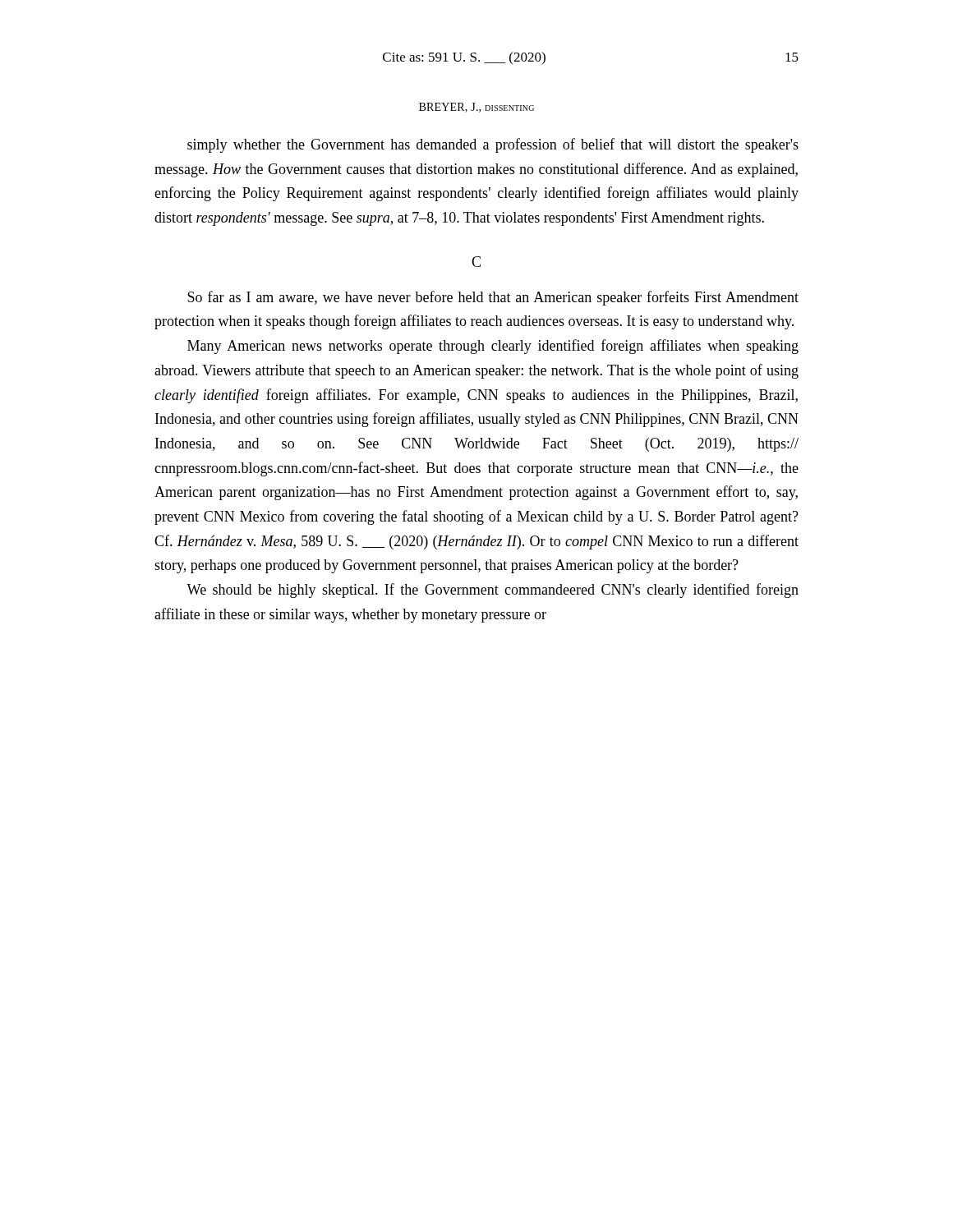Locate the block of text that opens with "We should be highly skeptical. If the Government"
This screenshot has height=1232, width=953.
(476, 603)
